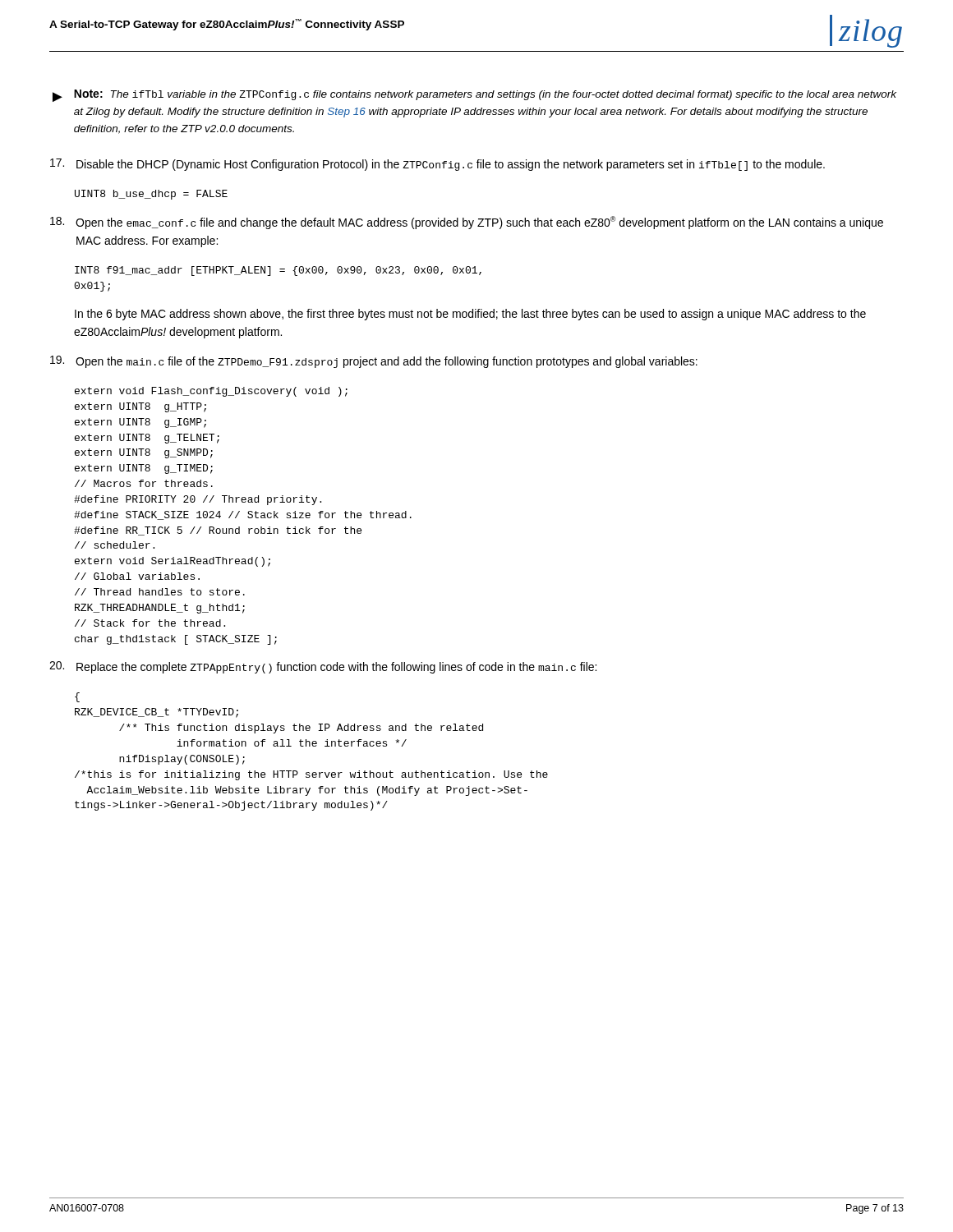Locate the list item that reads "20. Replace the"
Viewport: 953px width, 1232px height.
tap(476, 668)
